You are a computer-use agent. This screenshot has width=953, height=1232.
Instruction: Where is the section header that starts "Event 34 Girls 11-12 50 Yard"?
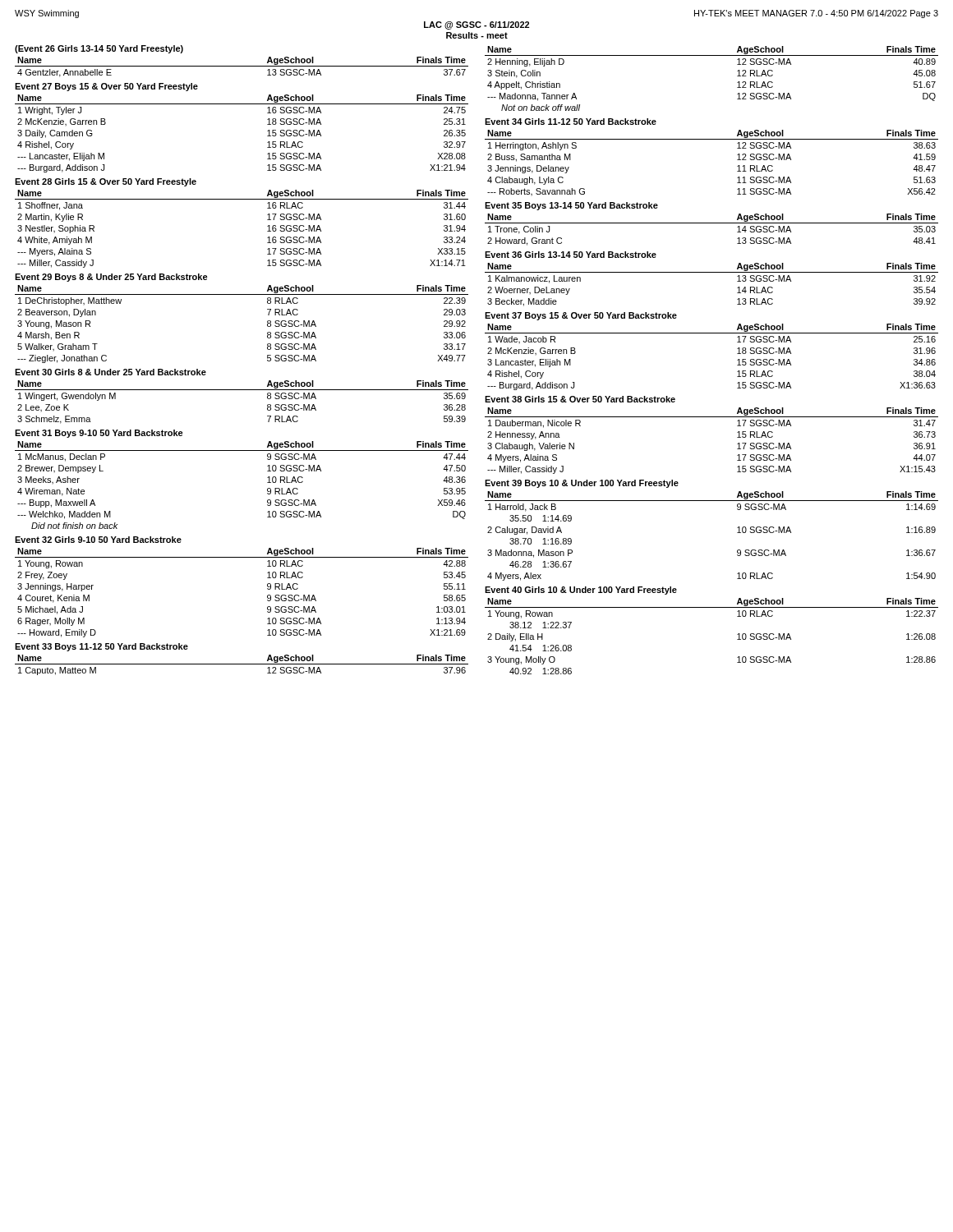tap(571, 122)
